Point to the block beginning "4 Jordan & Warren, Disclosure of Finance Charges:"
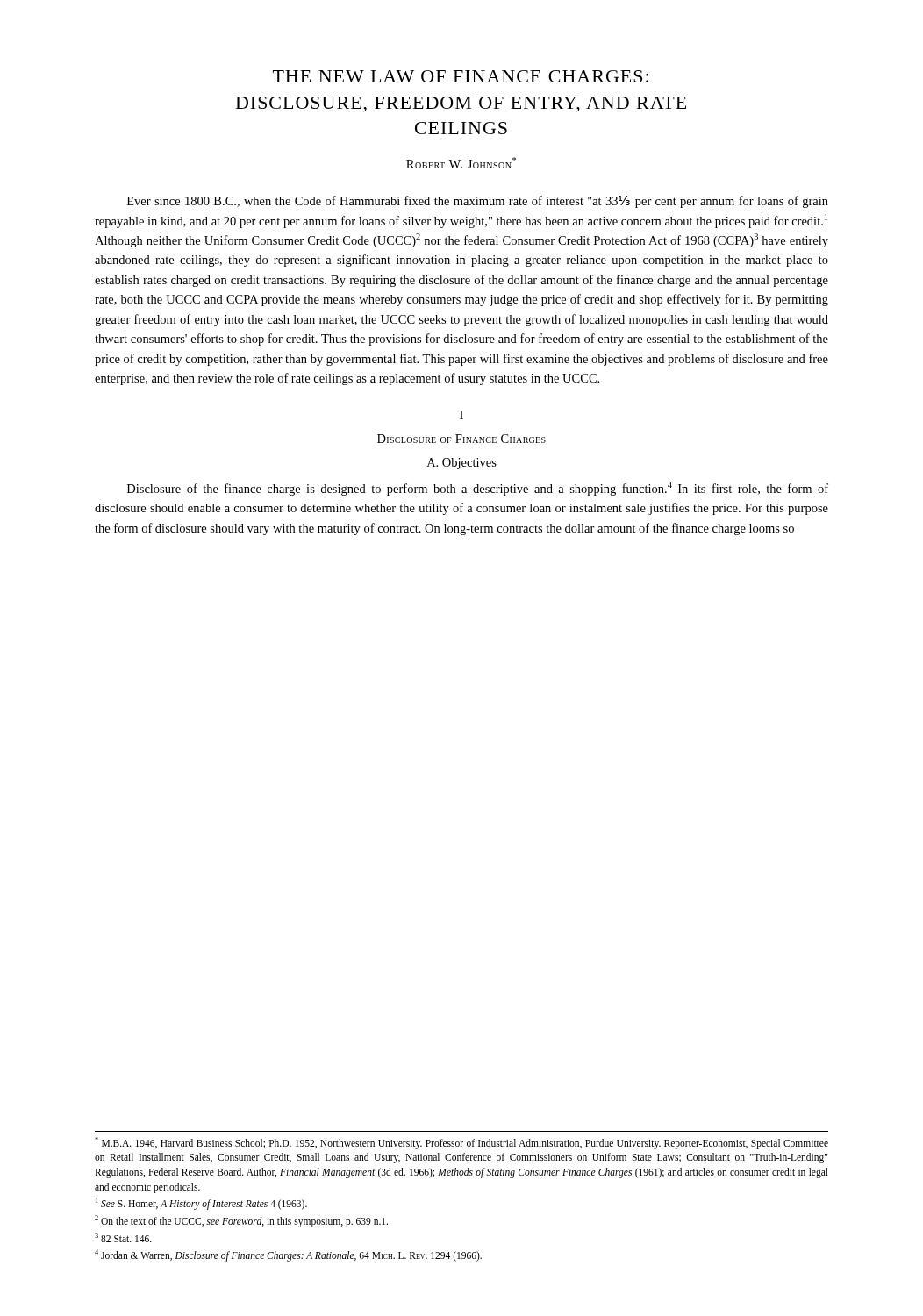This screenshot has height=1316, width=923. point(289,1255)
